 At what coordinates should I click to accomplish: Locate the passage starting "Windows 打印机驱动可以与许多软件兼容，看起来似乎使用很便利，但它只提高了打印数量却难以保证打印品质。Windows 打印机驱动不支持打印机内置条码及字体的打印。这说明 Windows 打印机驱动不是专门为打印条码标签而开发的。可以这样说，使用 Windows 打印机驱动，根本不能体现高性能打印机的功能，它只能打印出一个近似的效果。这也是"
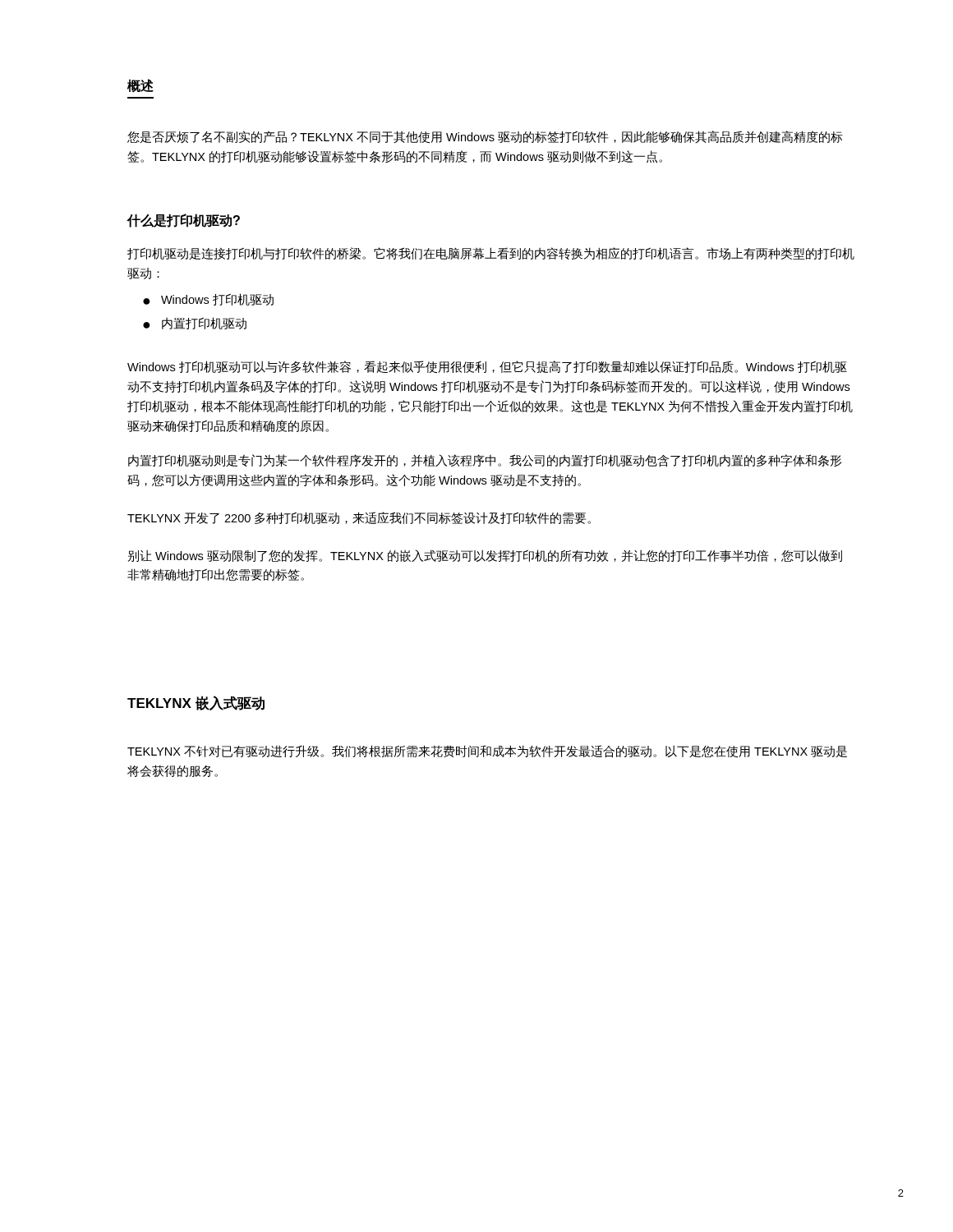[x=490, y=397]
